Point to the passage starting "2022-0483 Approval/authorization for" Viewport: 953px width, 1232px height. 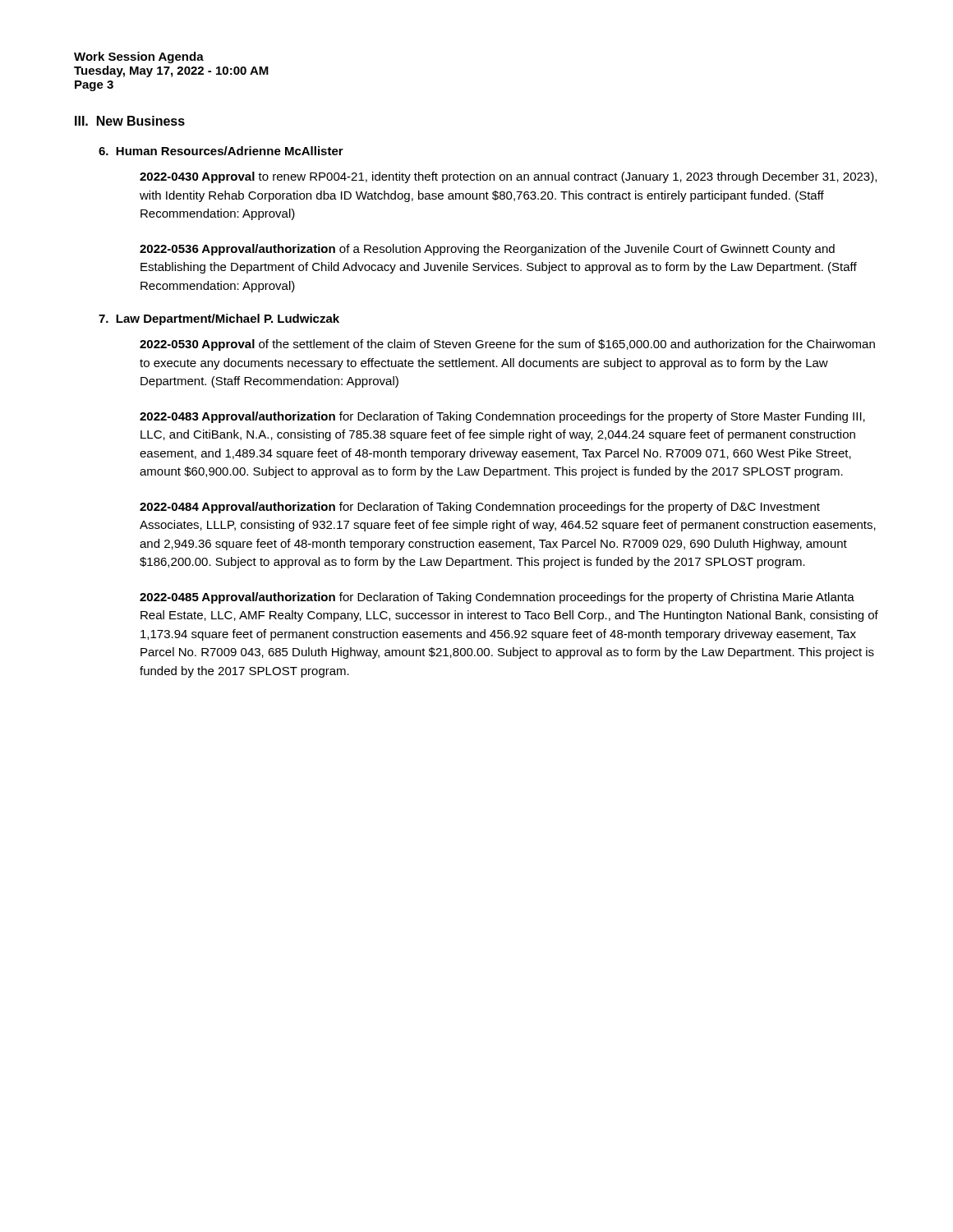(x=503, y=443)
